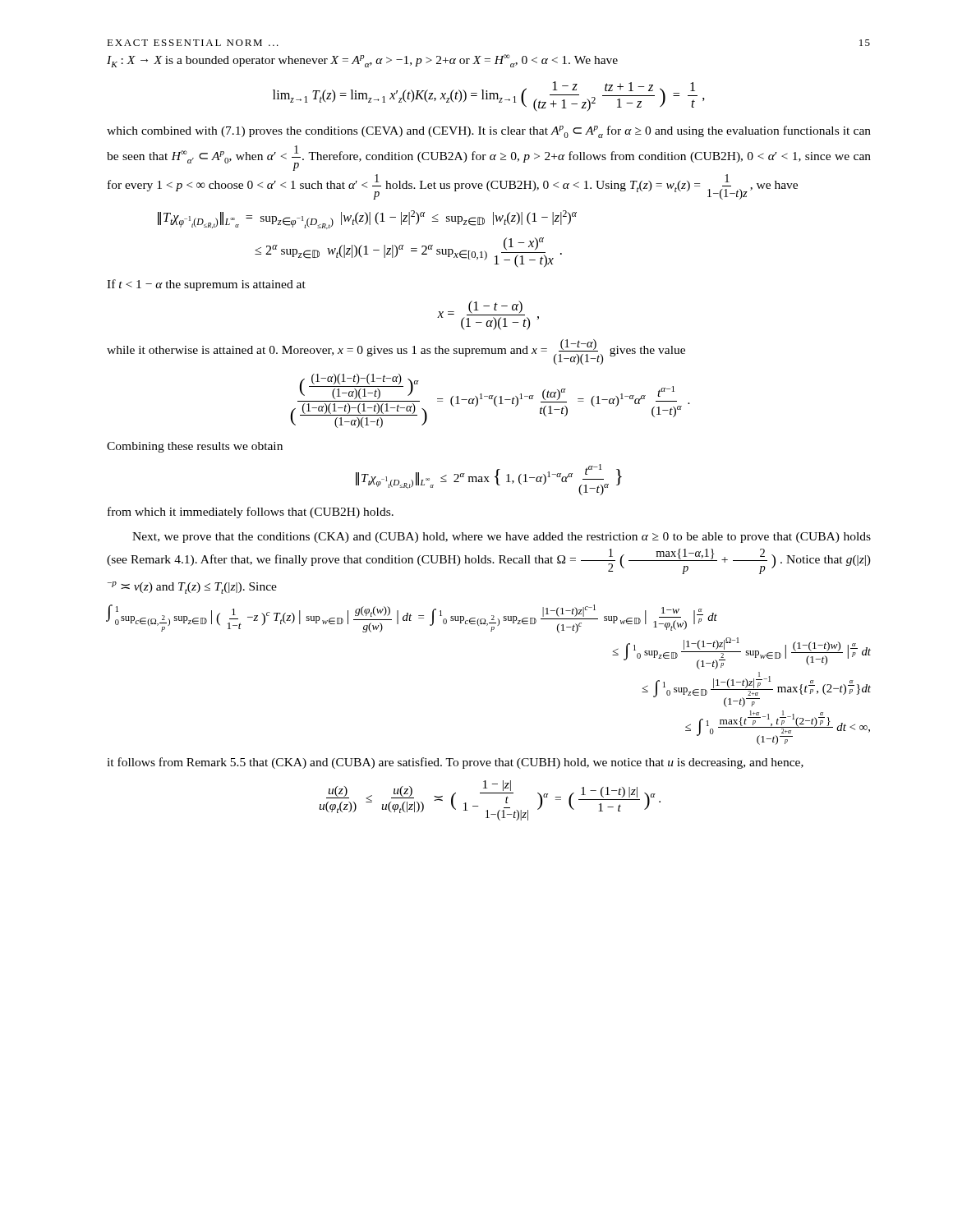The width and height of the screenshot is (953, 1232).
Task: Click on the text block that reads "while it otherwise"
Action: click(396, 351)
